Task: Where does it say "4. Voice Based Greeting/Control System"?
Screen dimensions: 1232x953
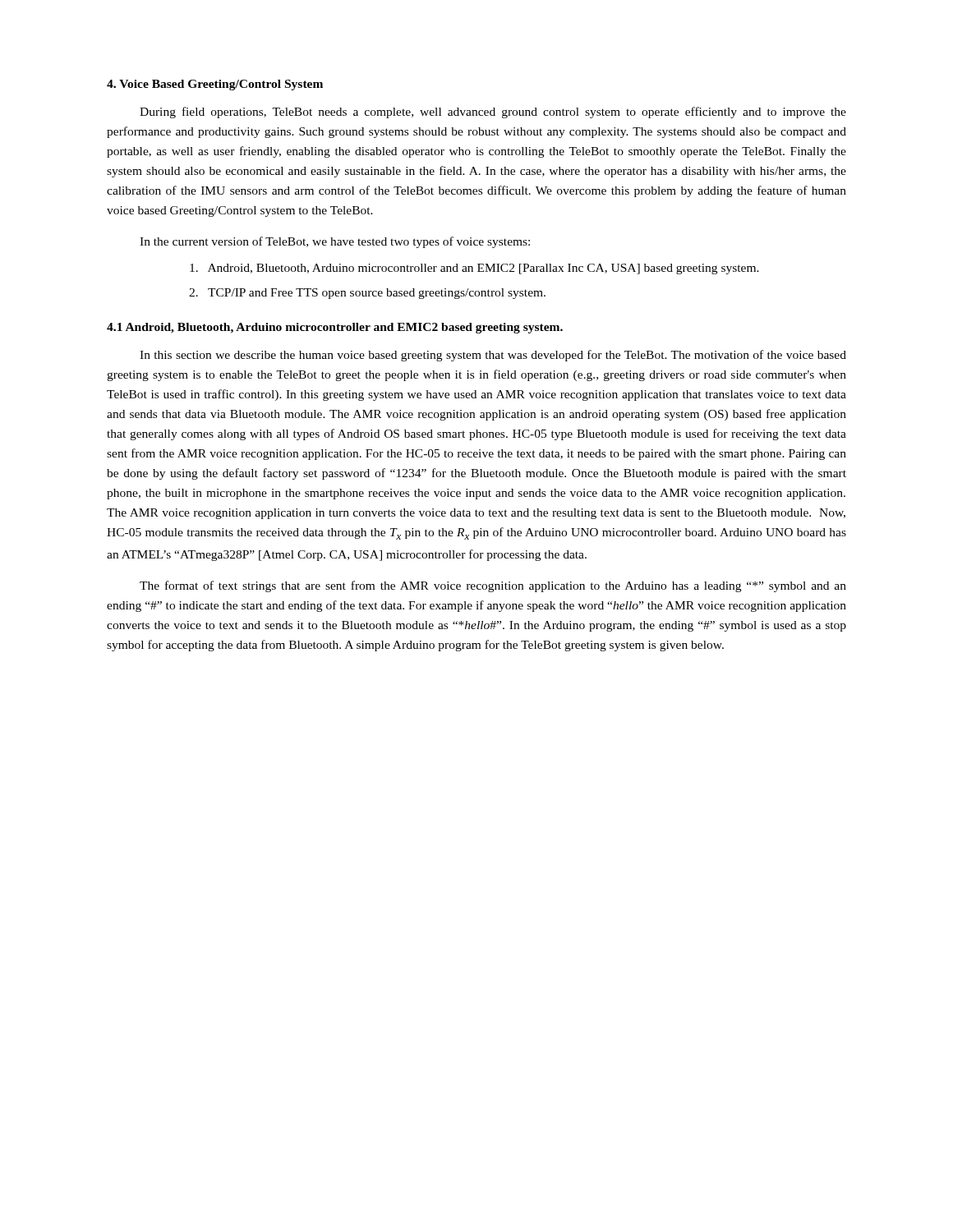Action: pyautogui.click(x=215, y=83)
